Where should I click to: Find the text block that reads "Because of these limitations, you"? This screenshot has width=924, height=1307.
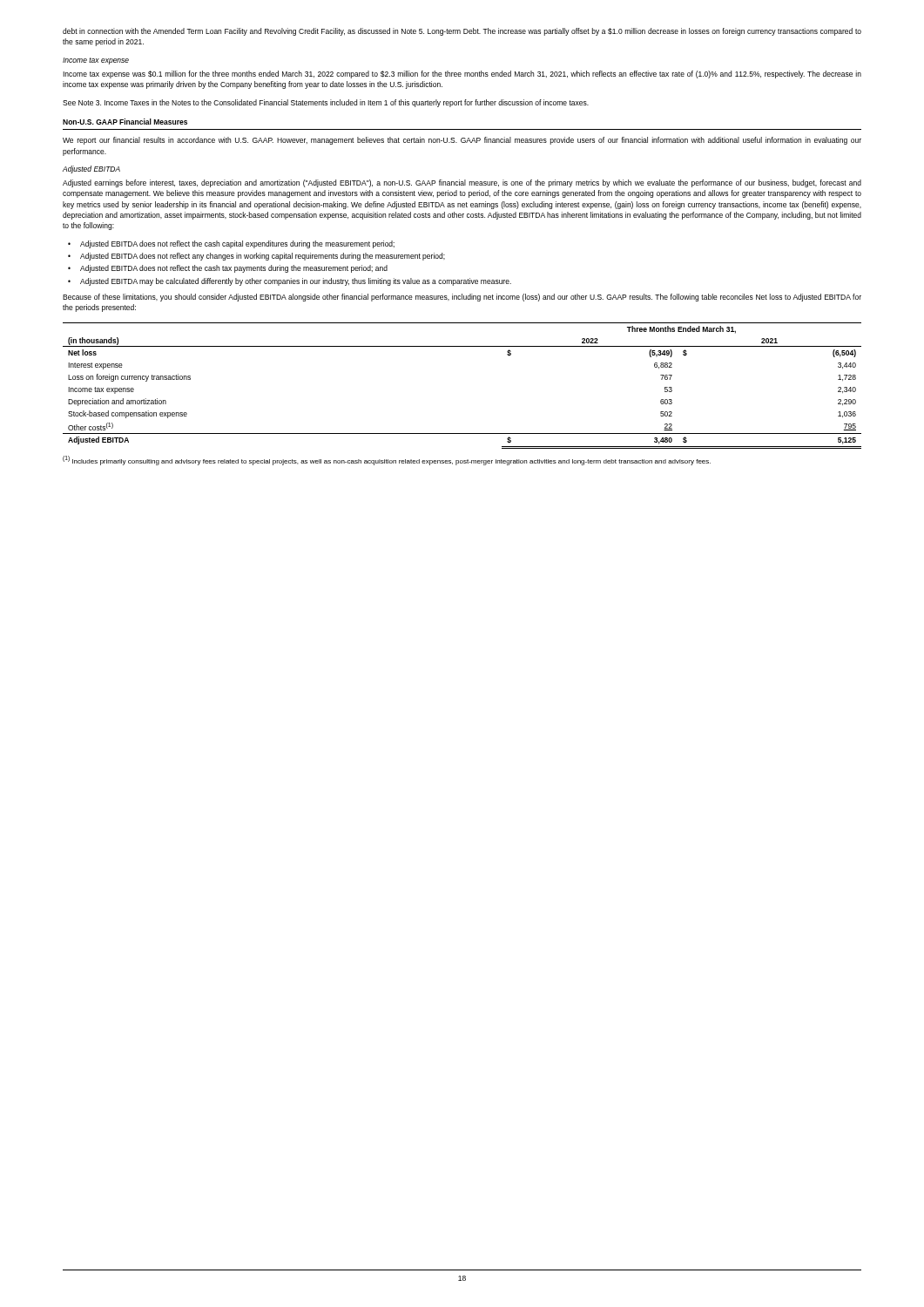click(x=462, y=303)
